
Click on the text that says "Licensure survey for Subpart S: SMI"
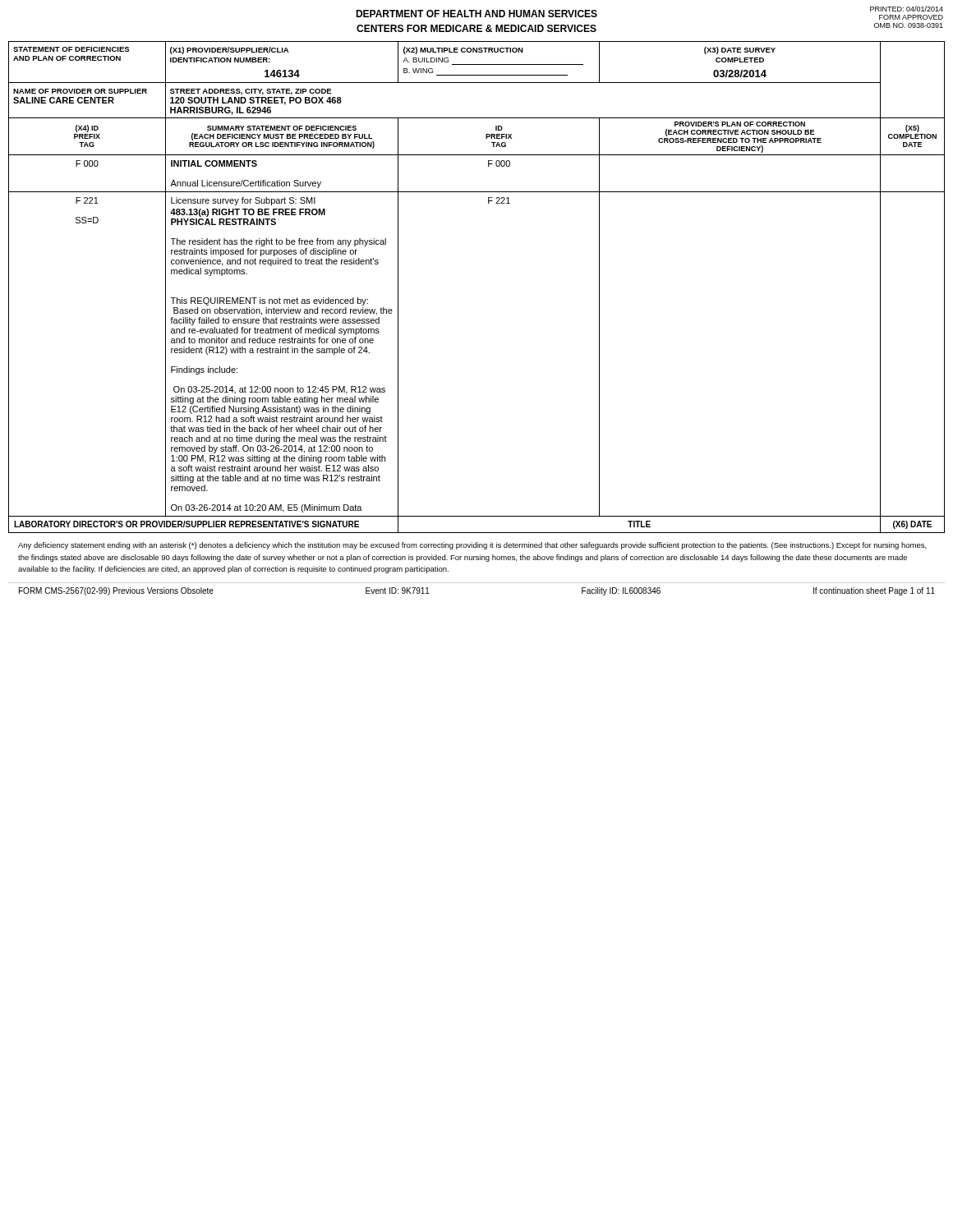tap(243, 200)
